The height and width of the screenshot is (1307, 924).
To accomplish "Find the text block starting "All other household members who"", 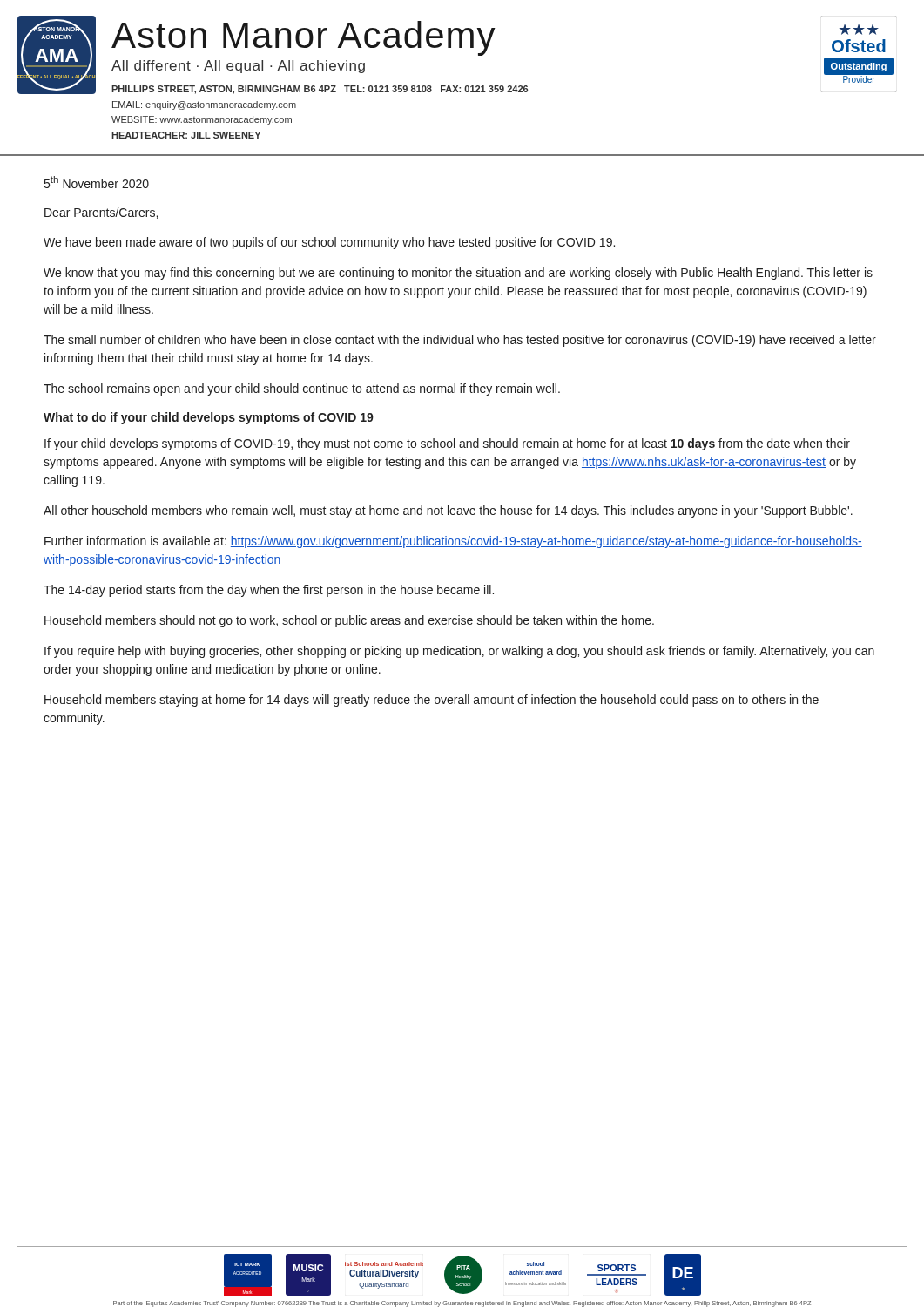I will [448, 511].
